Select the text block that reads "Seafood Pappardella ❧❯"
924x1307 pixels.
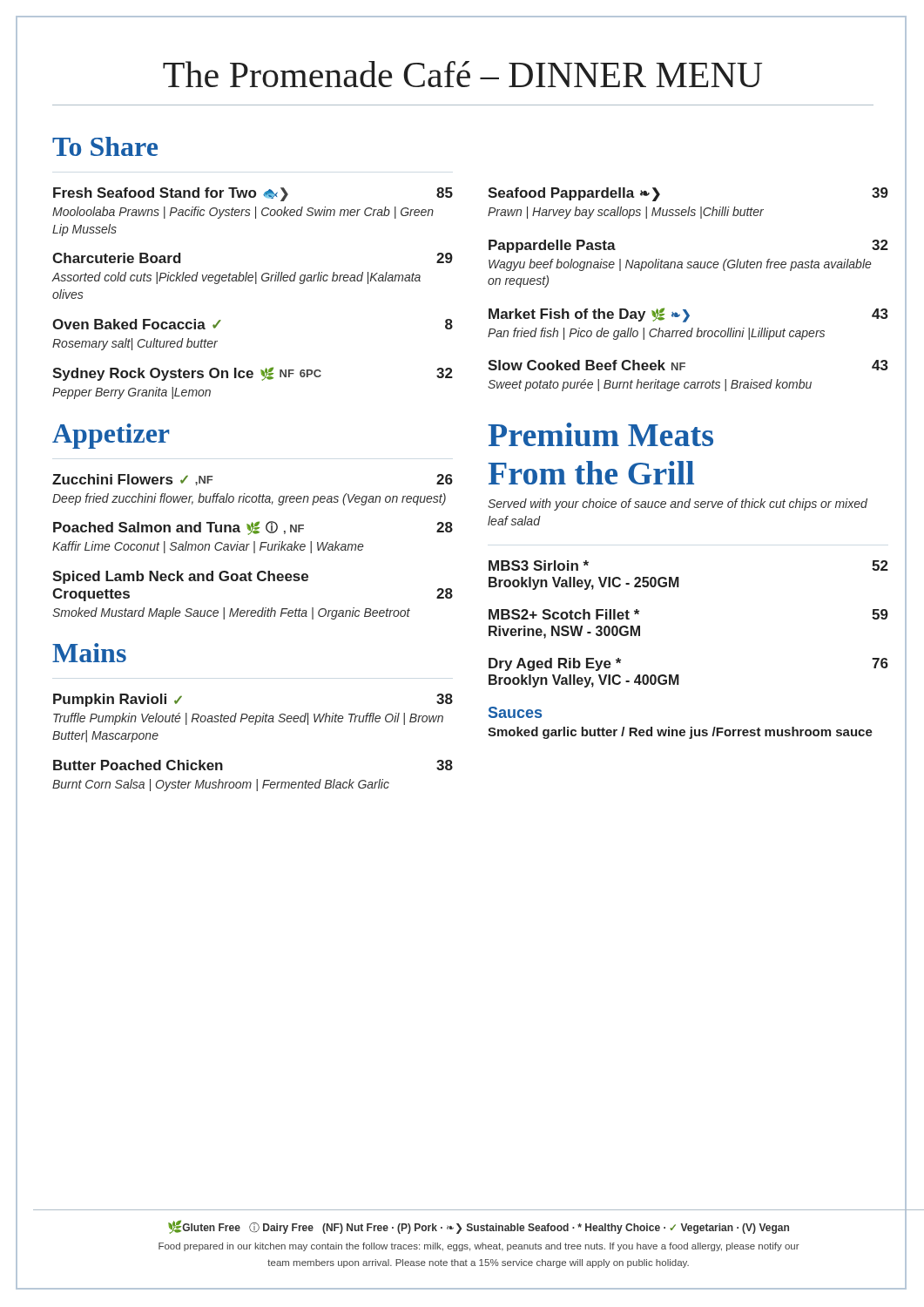tap(688, 203)
